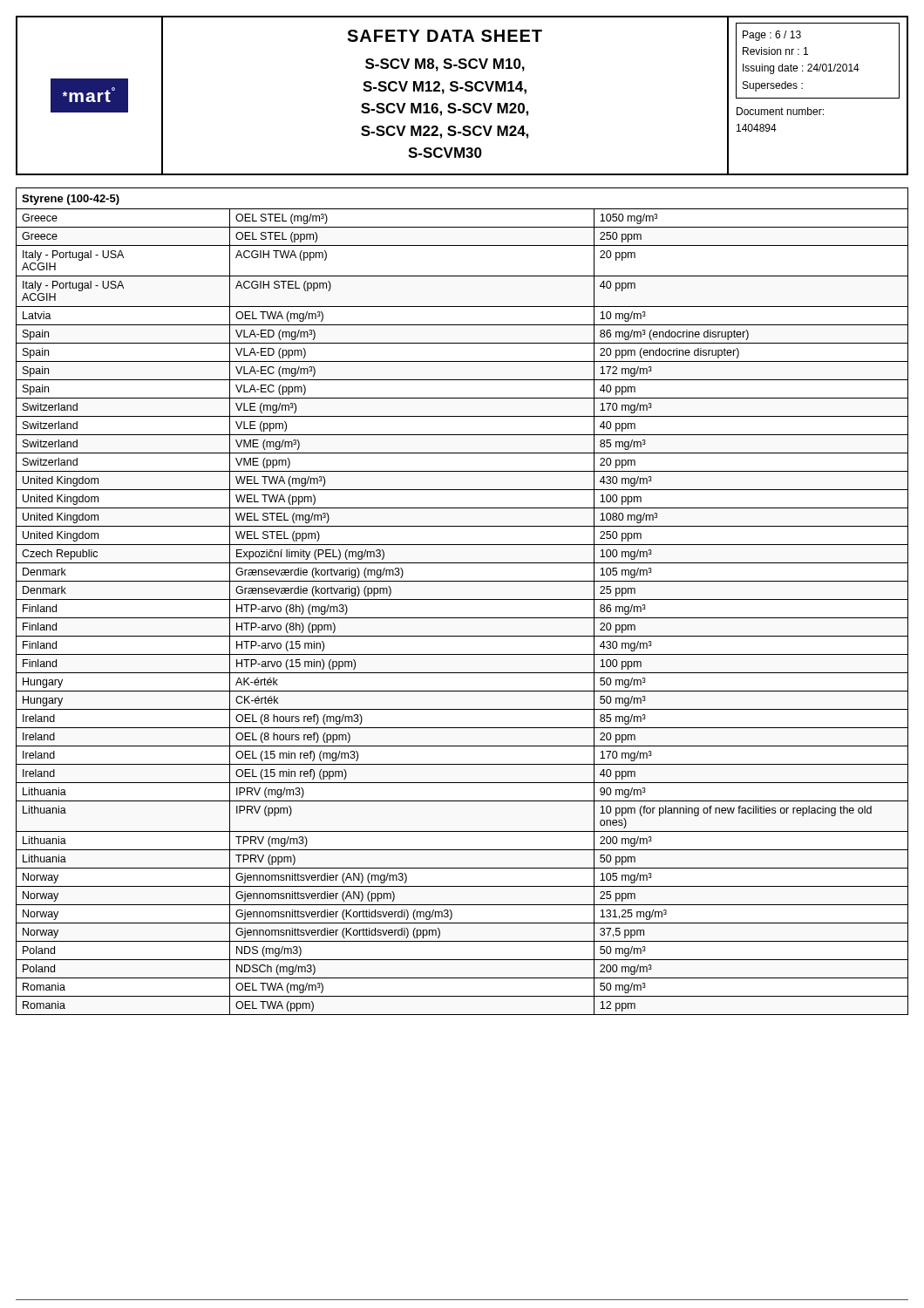924x1308 pixels.
Task: Locate the table
Action: tap(462, 601)
